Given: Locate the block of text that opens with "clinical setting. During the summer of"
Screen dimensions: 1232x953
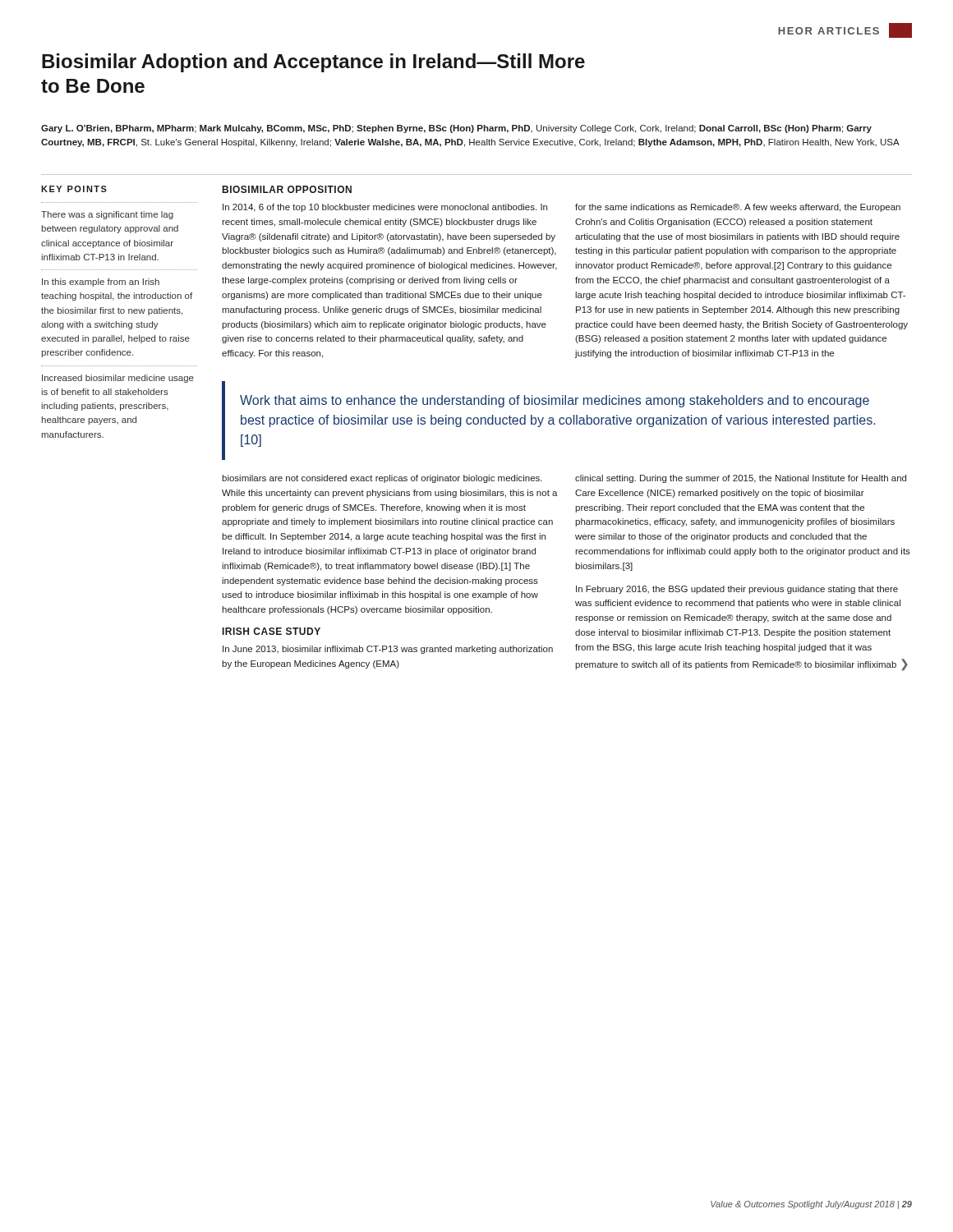Looking at the screenshot, I should coord(743,522).
